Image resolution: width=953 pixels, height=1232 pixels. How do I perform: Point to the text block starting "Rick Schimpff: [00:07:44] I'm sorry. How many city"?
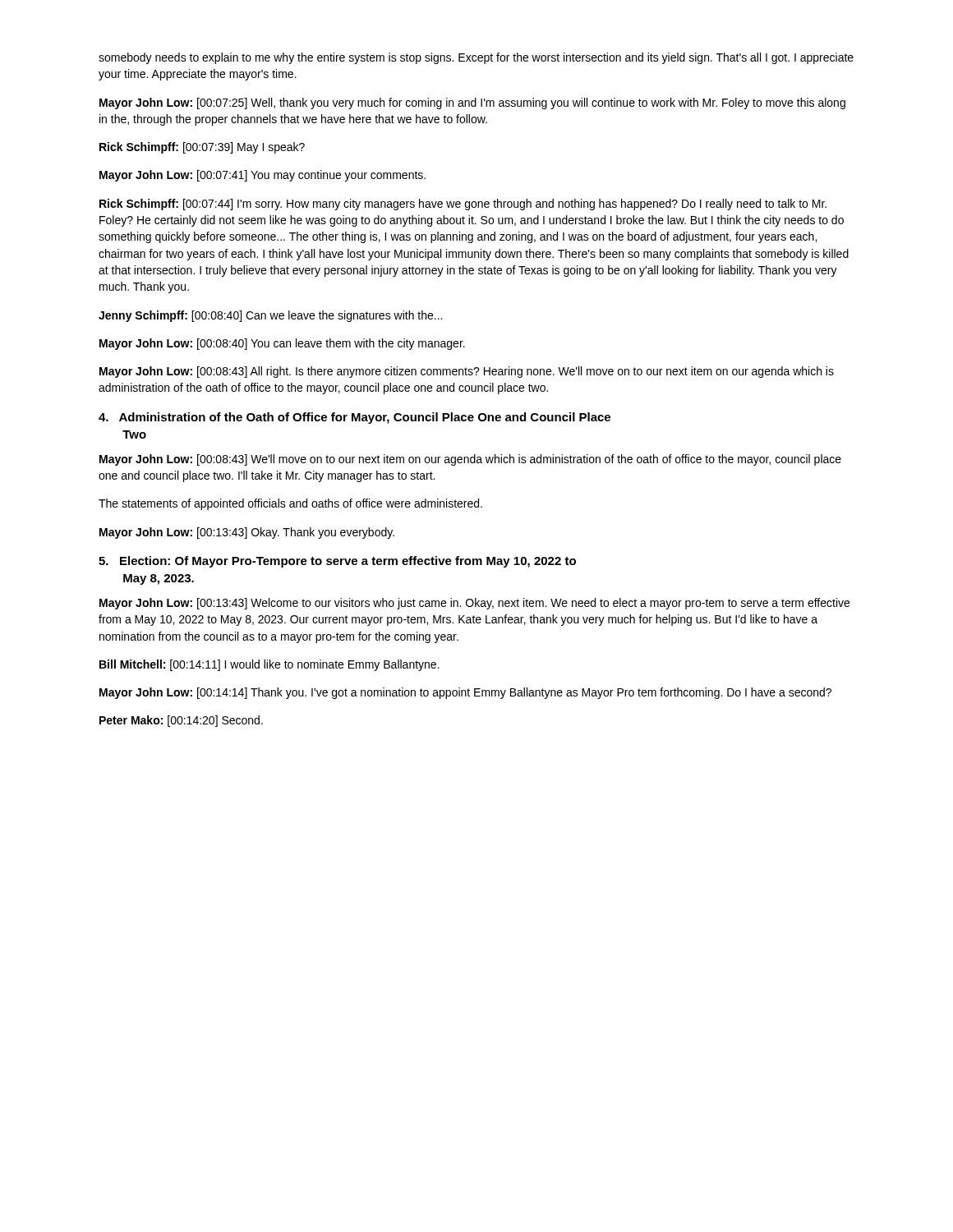476,245
